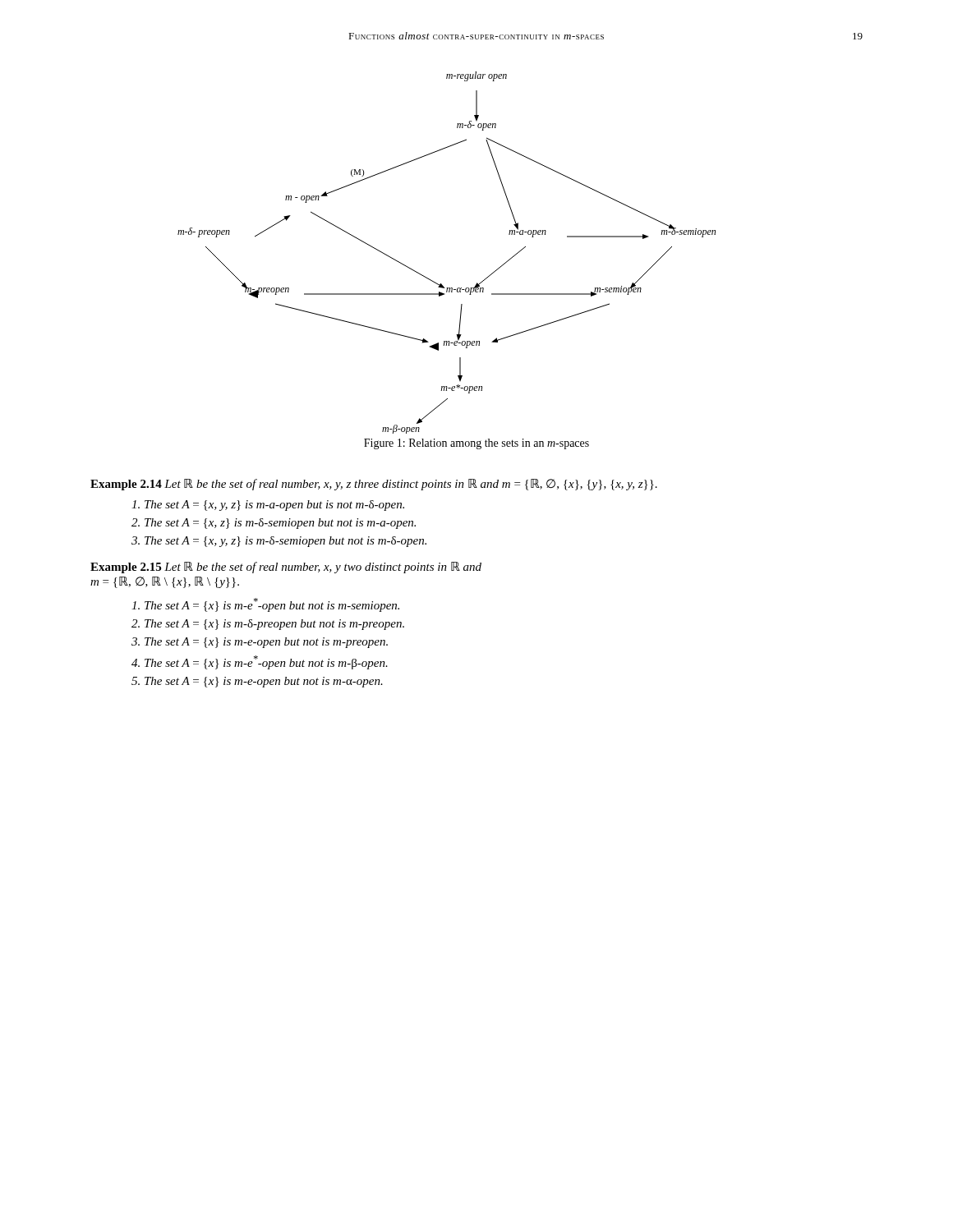Select the element starting "5. The set A = {x} is m-e-open"
The image size is (953, 1232).
tap(257, 681)
